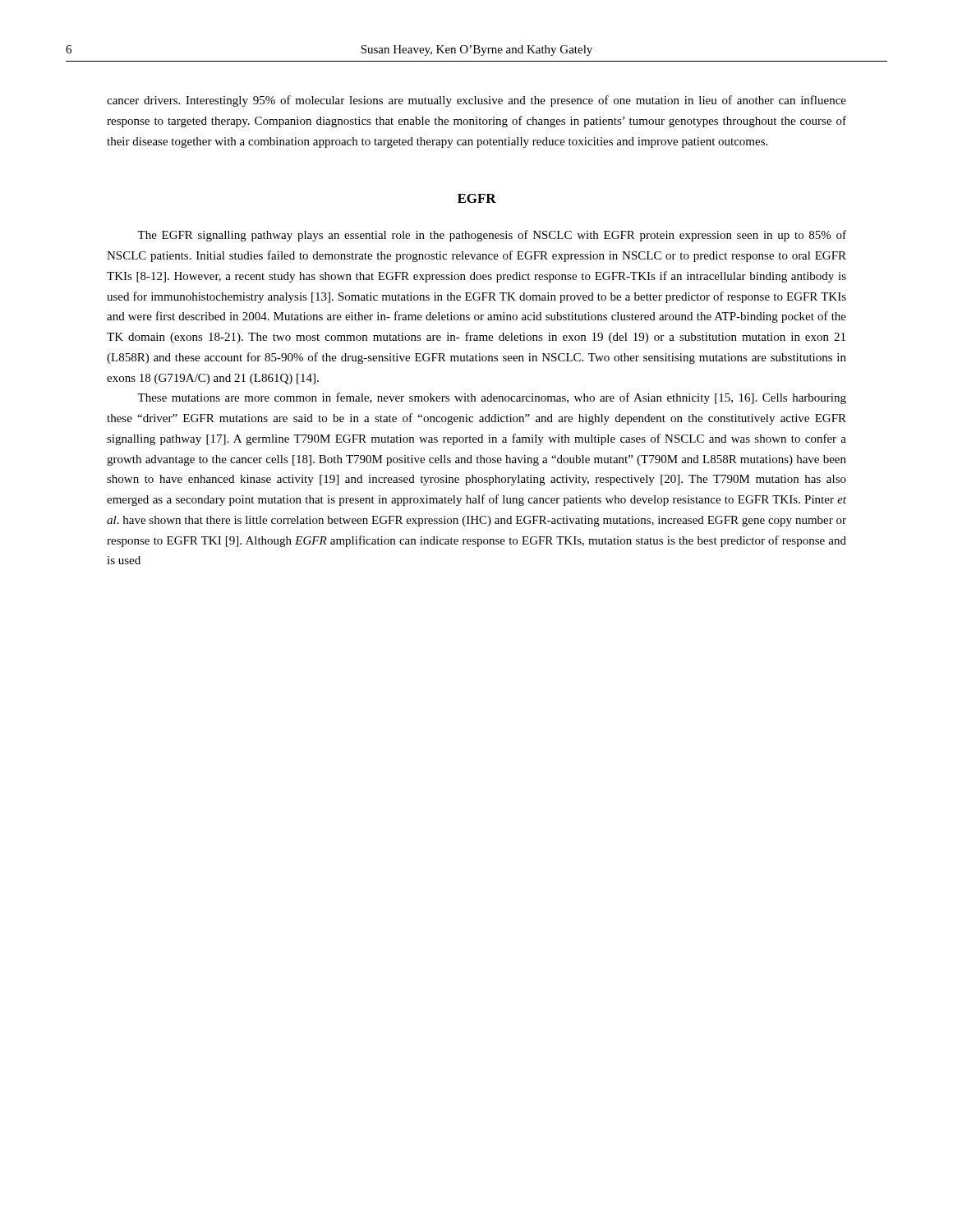Locate the text block that reads "These mutations are"
This screenshot has height=1232, width=953.
(476, 479)
